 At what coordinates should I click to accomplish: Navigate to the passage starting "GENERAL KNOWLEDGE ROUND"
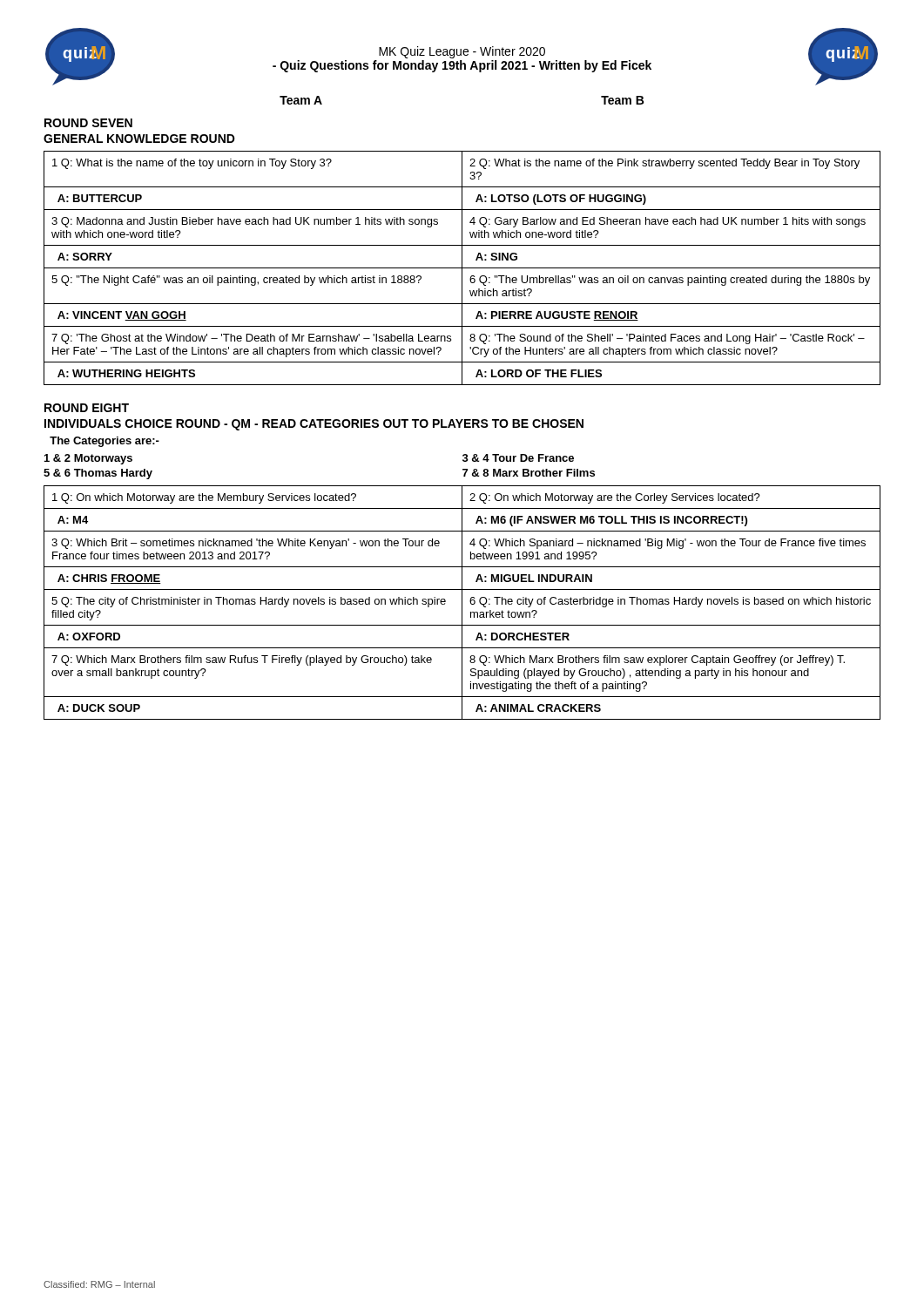click(x=139, y=139)
